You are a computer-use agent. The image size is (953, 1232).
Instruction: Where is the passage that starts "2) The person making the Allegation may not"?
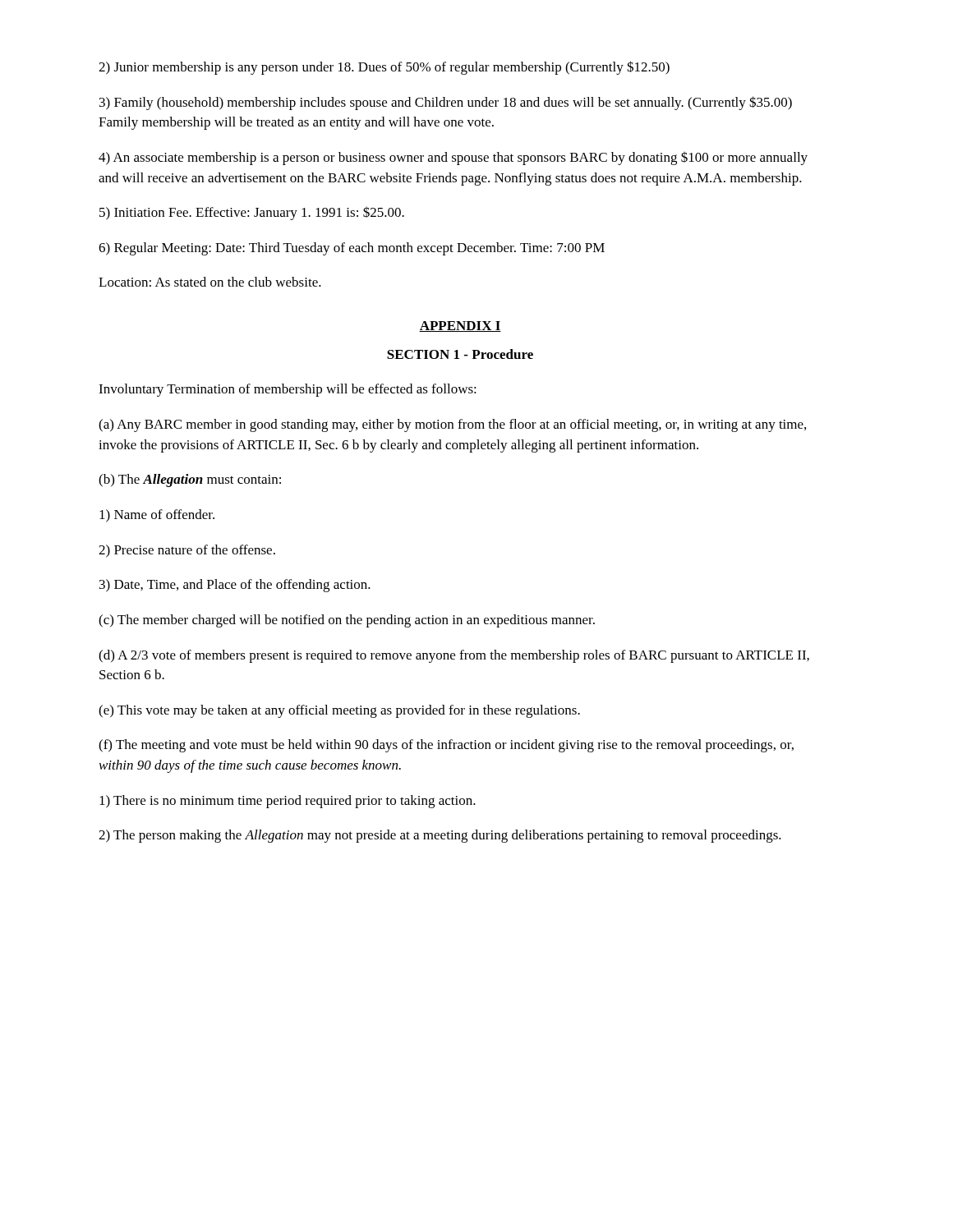pos(440,835)
